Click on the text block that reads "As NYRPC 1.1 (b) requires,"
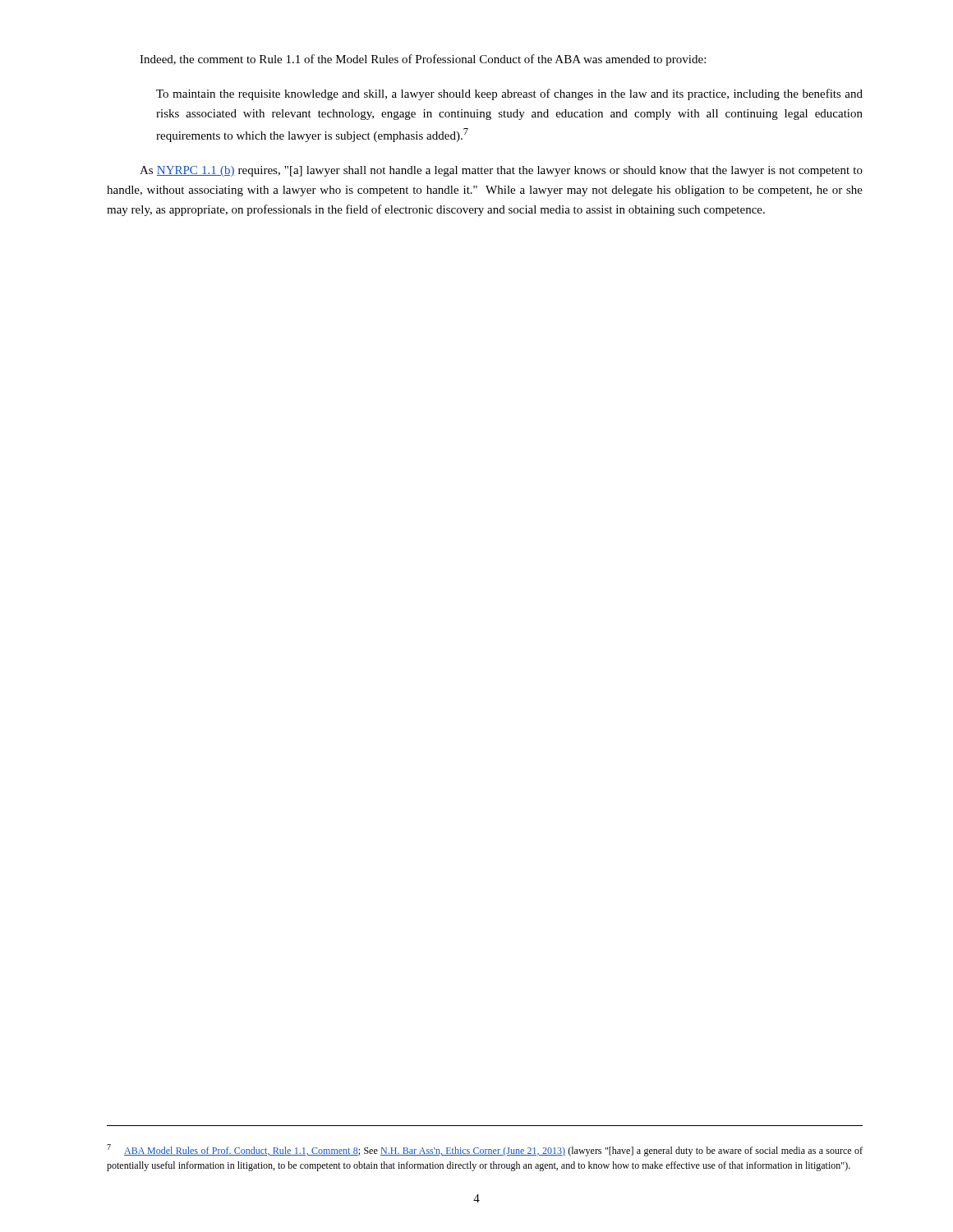This screenshot has height=1232, width=953. pyautogui.click(x=485, y=190)
